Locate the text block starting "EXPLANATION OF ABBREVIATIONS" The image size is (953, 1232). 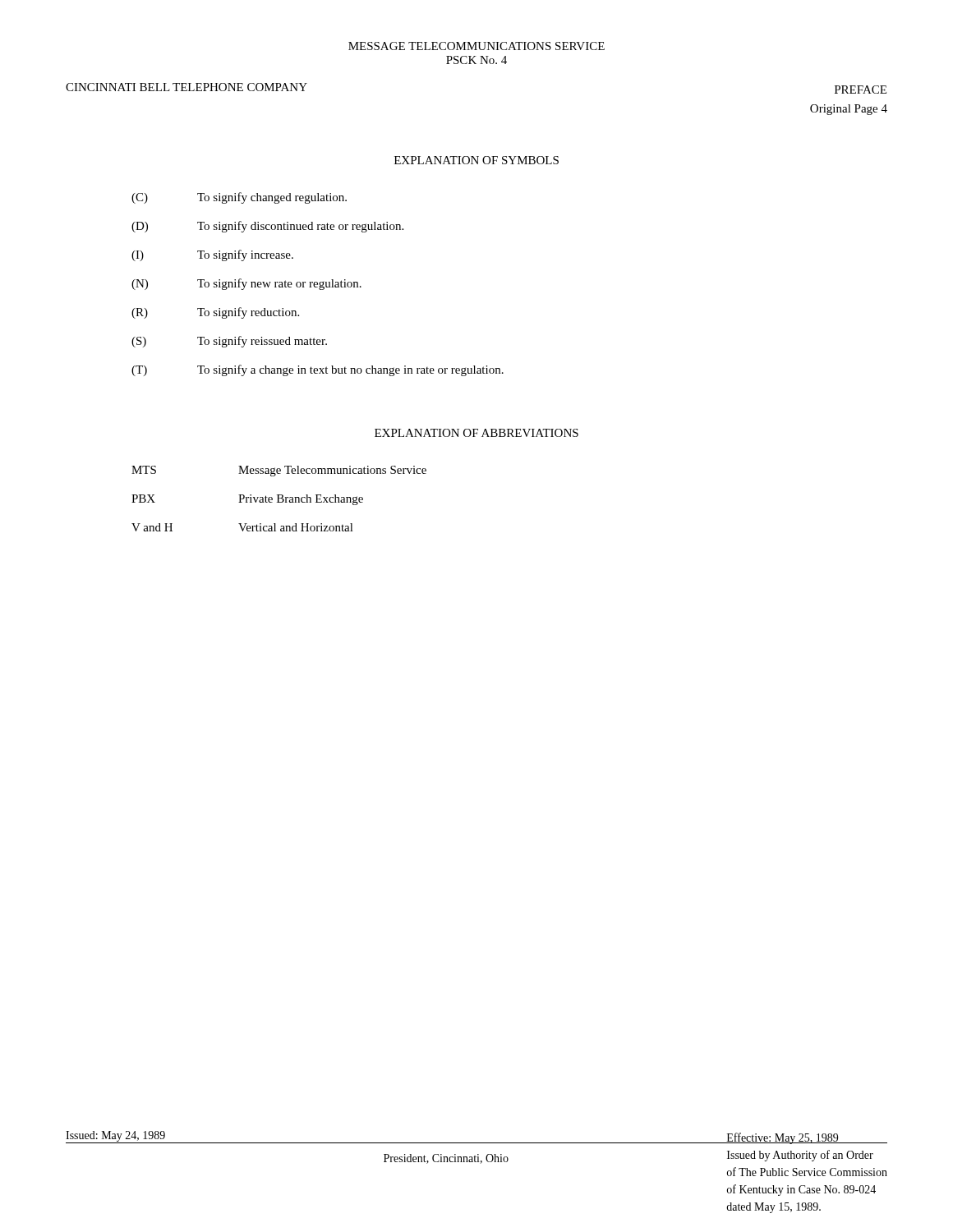click(x=476, y=433)
